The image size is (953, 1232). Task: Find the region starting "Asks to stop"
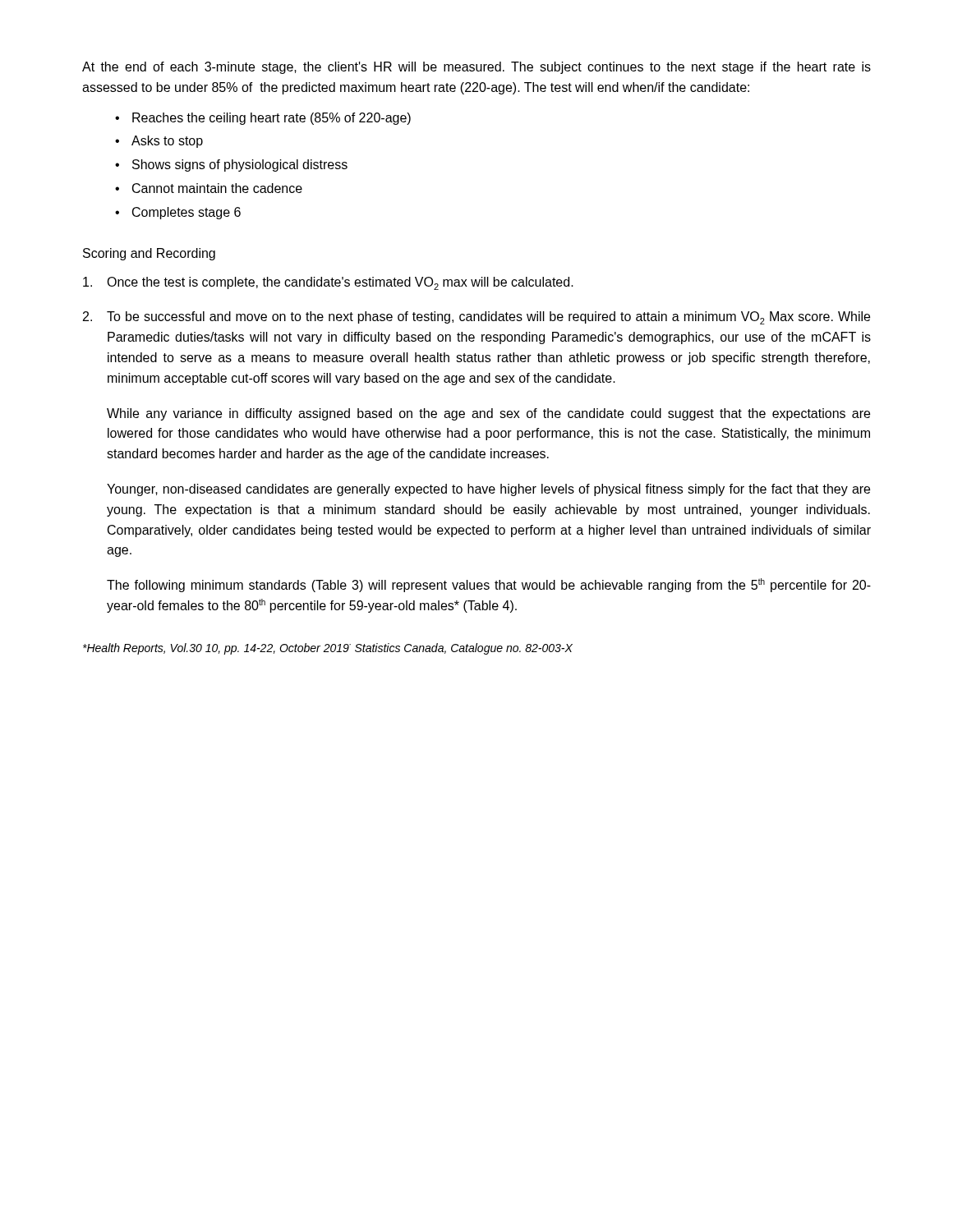tap(167, 141)
